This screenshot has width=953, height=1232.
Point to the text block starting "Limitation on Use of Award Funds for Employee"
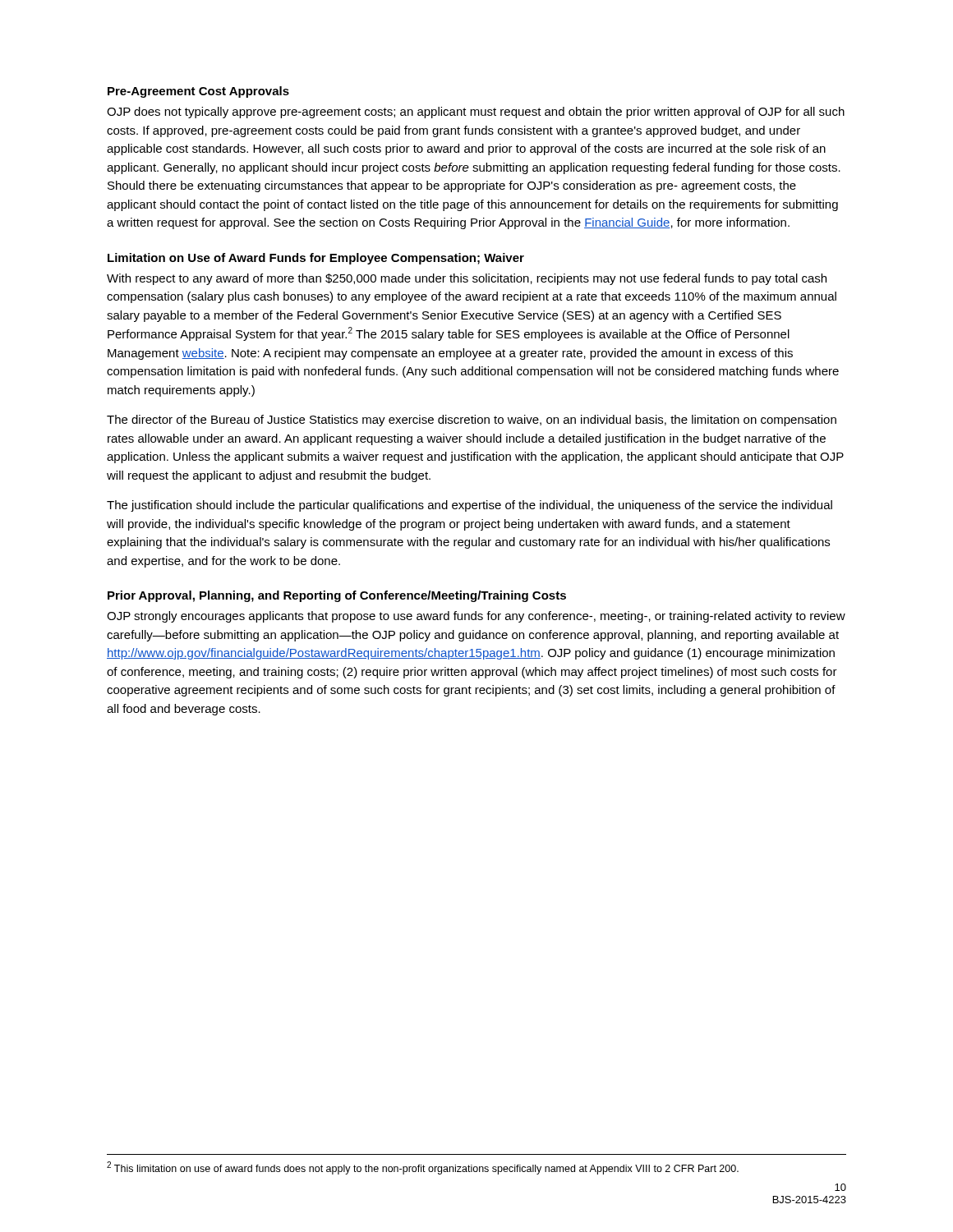pos(315,257)
